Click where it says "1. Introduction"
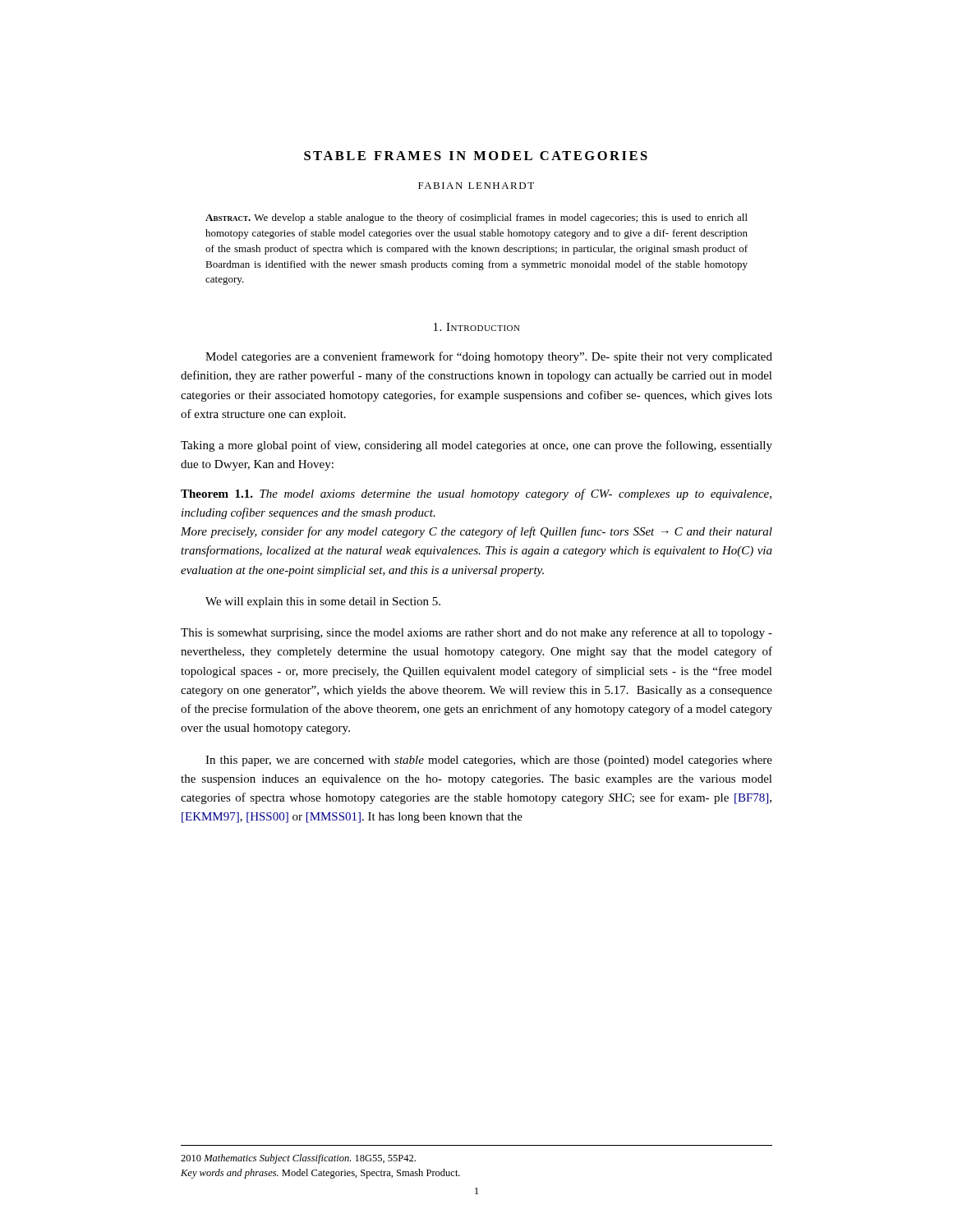 coord(476,327)
